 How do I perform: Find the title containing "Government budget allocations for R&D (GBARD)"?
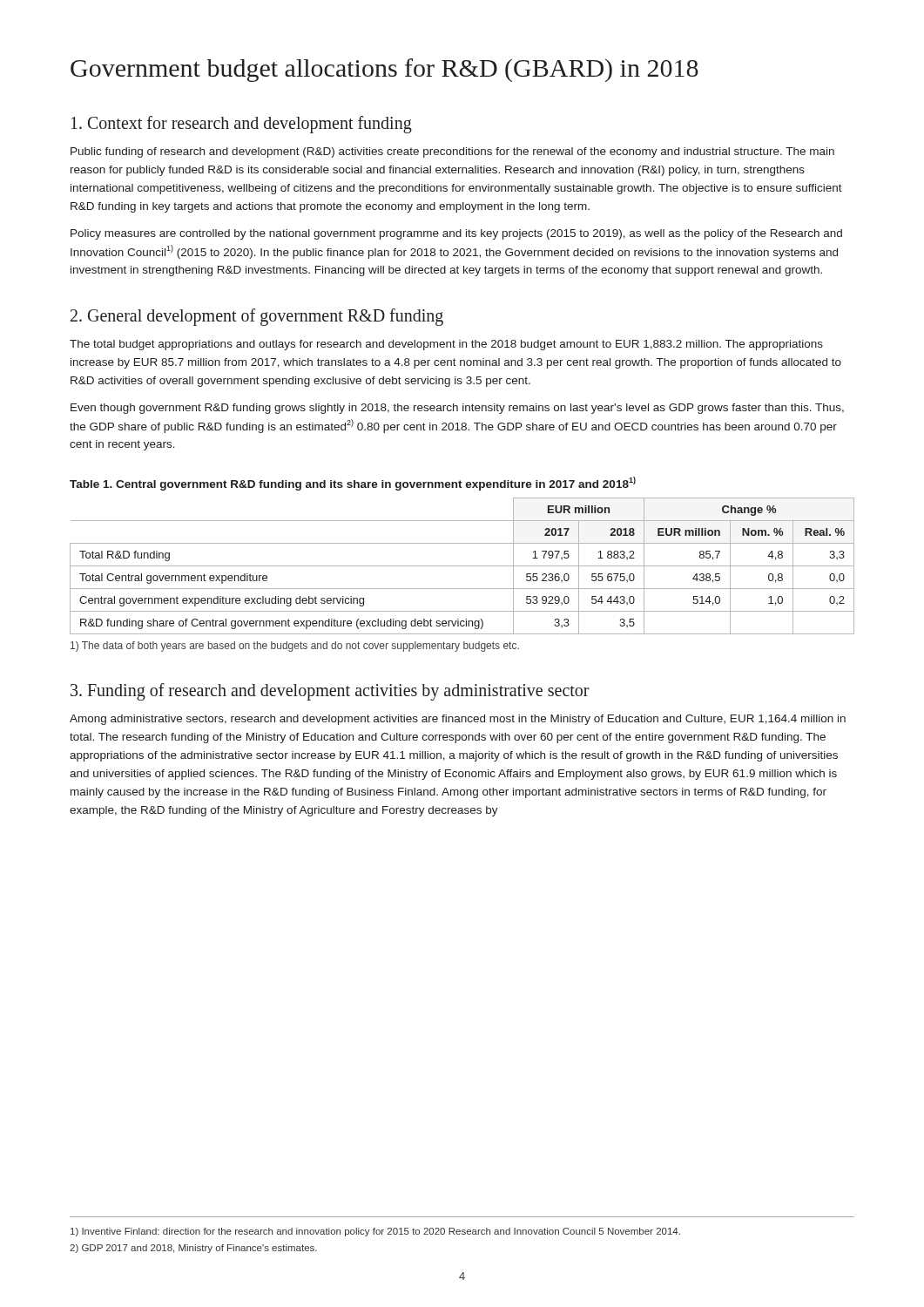tap(462, 68)
